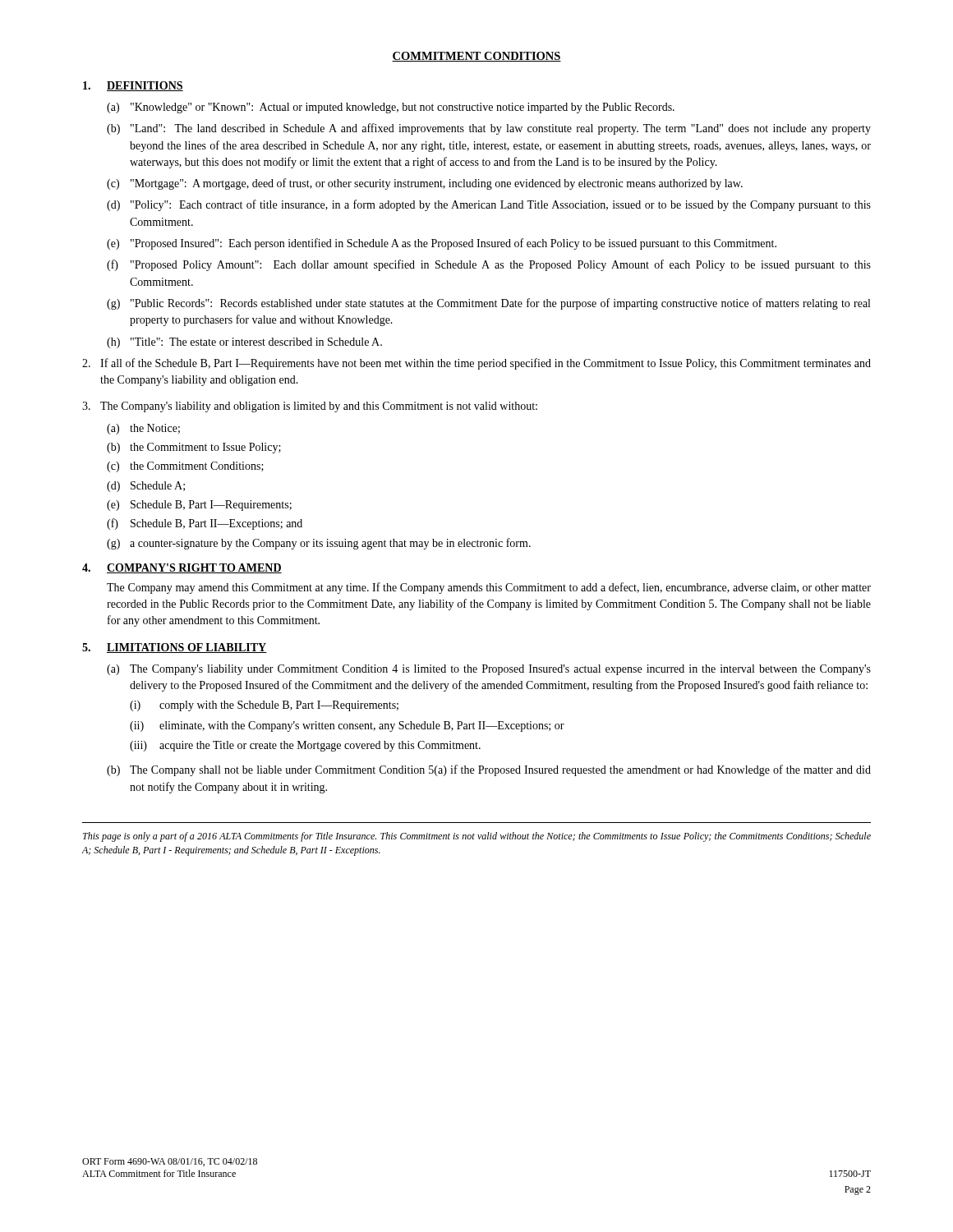This screenshot has height=1232, width=953.
Task: Locate the text starting "The Company's liability"
Action: point(476,407)
